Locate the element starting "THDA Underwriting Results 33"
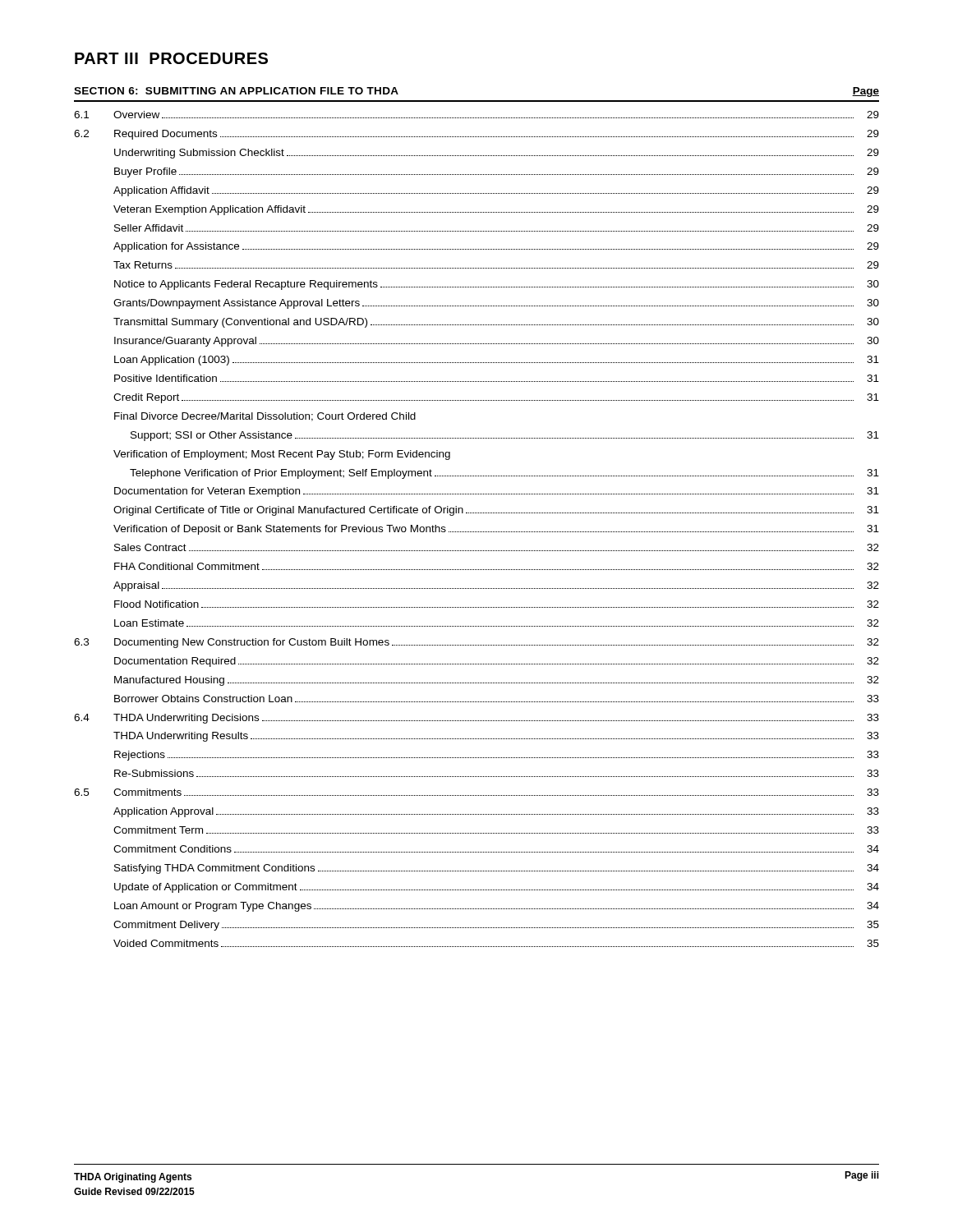 496,737
